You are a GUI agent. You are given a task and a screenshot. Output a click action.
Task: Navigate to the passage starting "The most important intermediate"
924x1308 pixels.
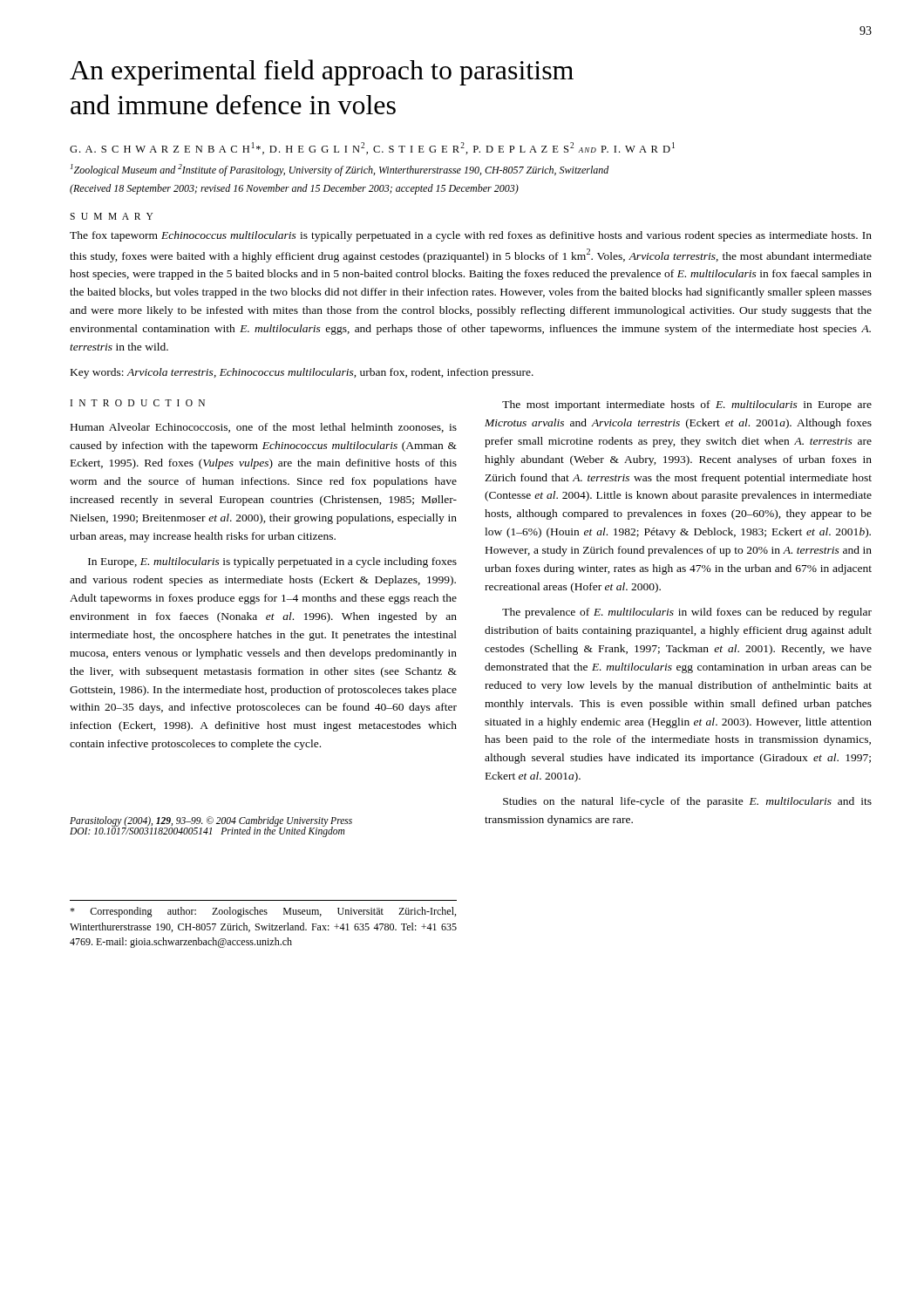pos(678,613)
